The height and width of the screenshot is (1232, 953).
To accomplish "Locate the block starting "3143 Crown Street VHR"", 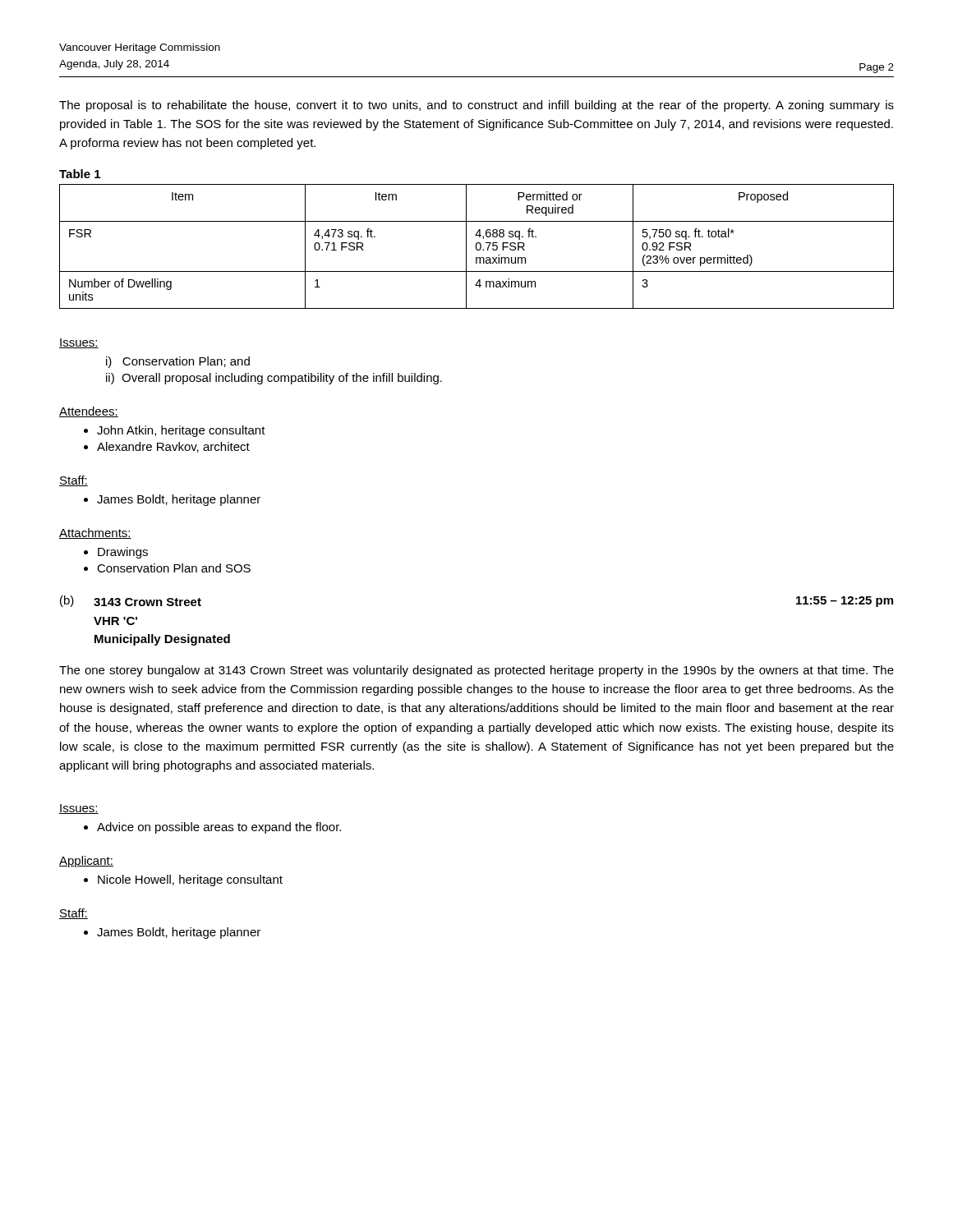I will pos(147,602).
